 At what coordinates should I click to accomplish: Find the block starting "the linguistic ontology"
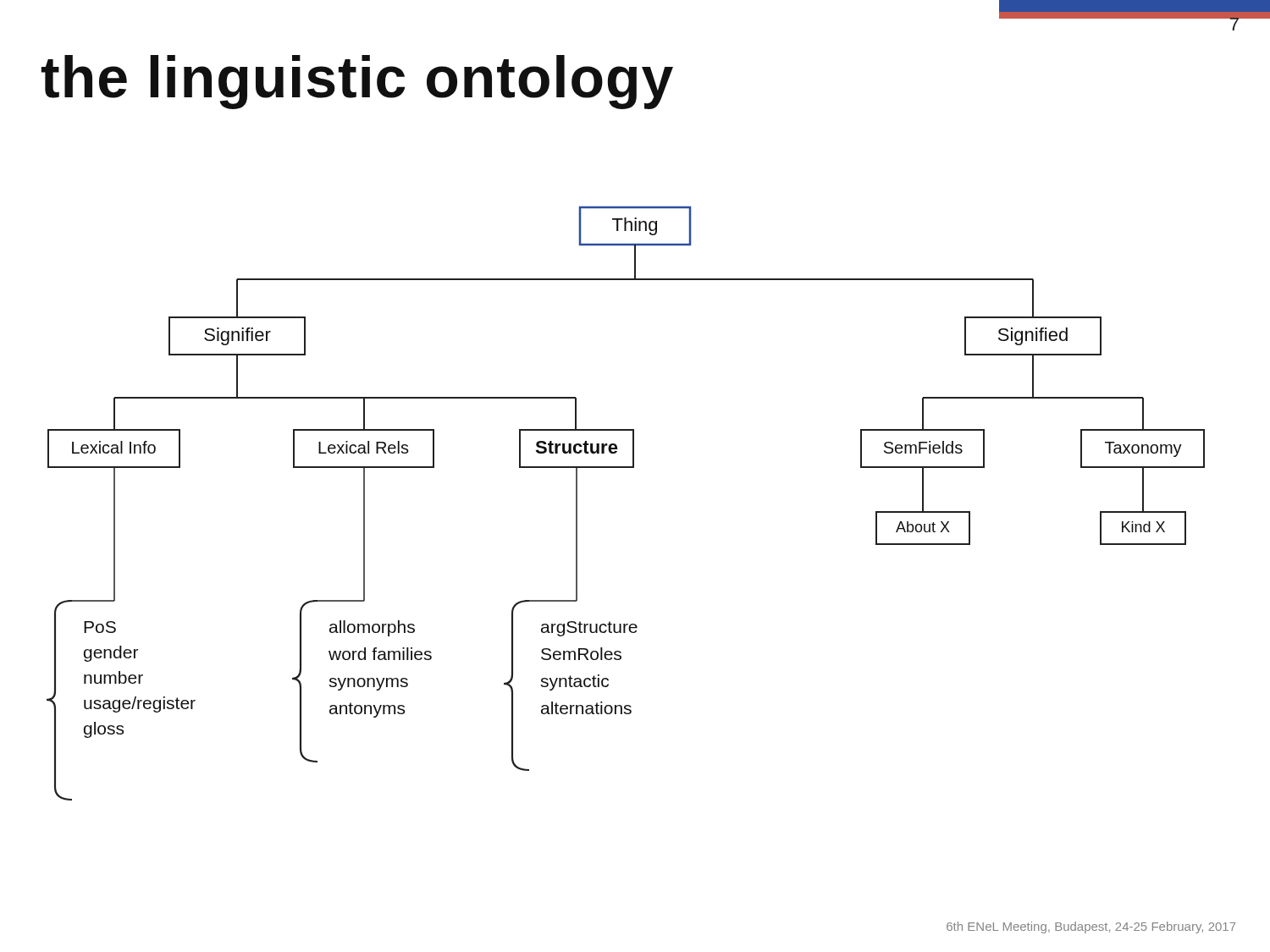357,77
